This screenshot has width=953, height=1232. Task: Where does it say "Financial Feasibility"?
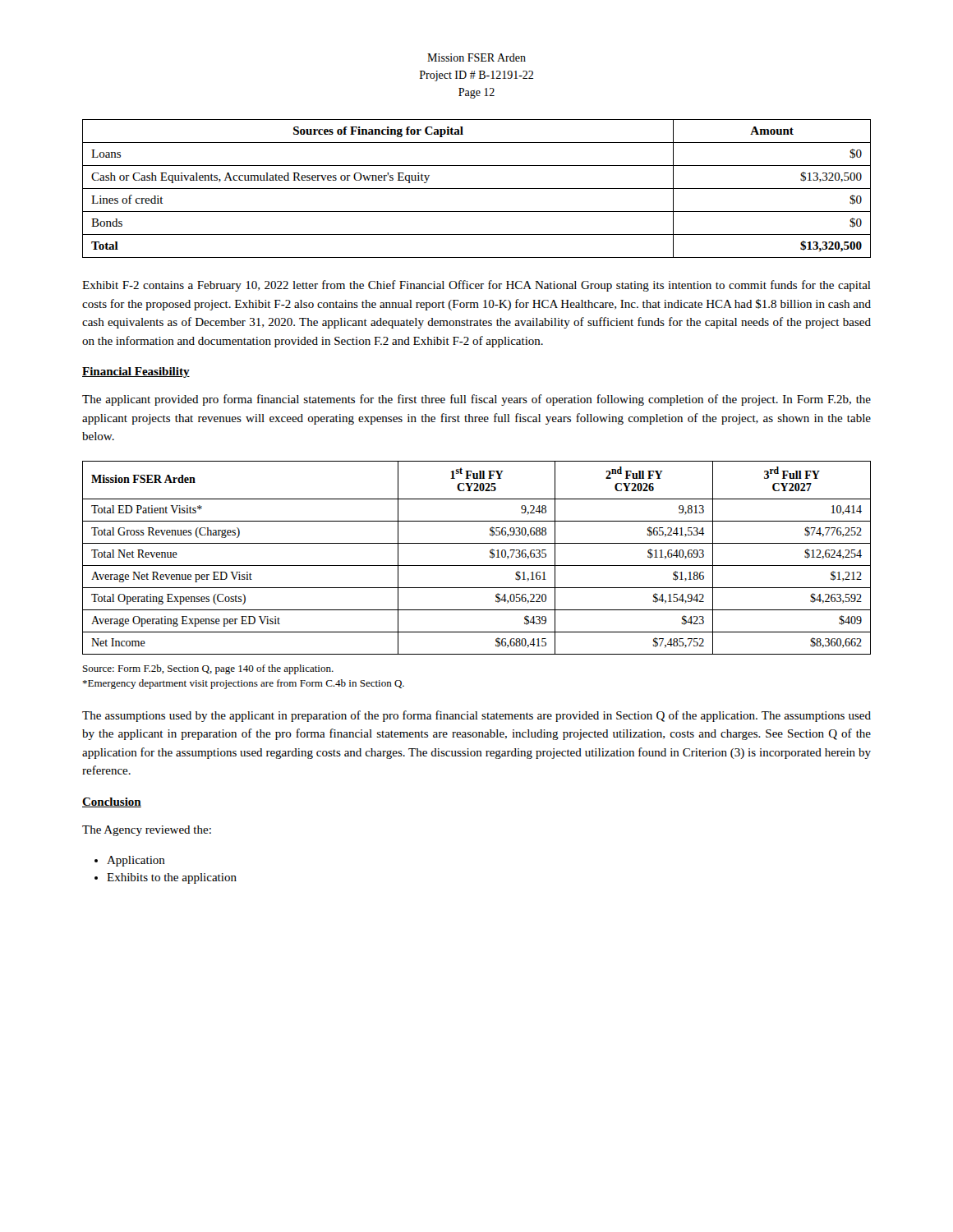136,371
